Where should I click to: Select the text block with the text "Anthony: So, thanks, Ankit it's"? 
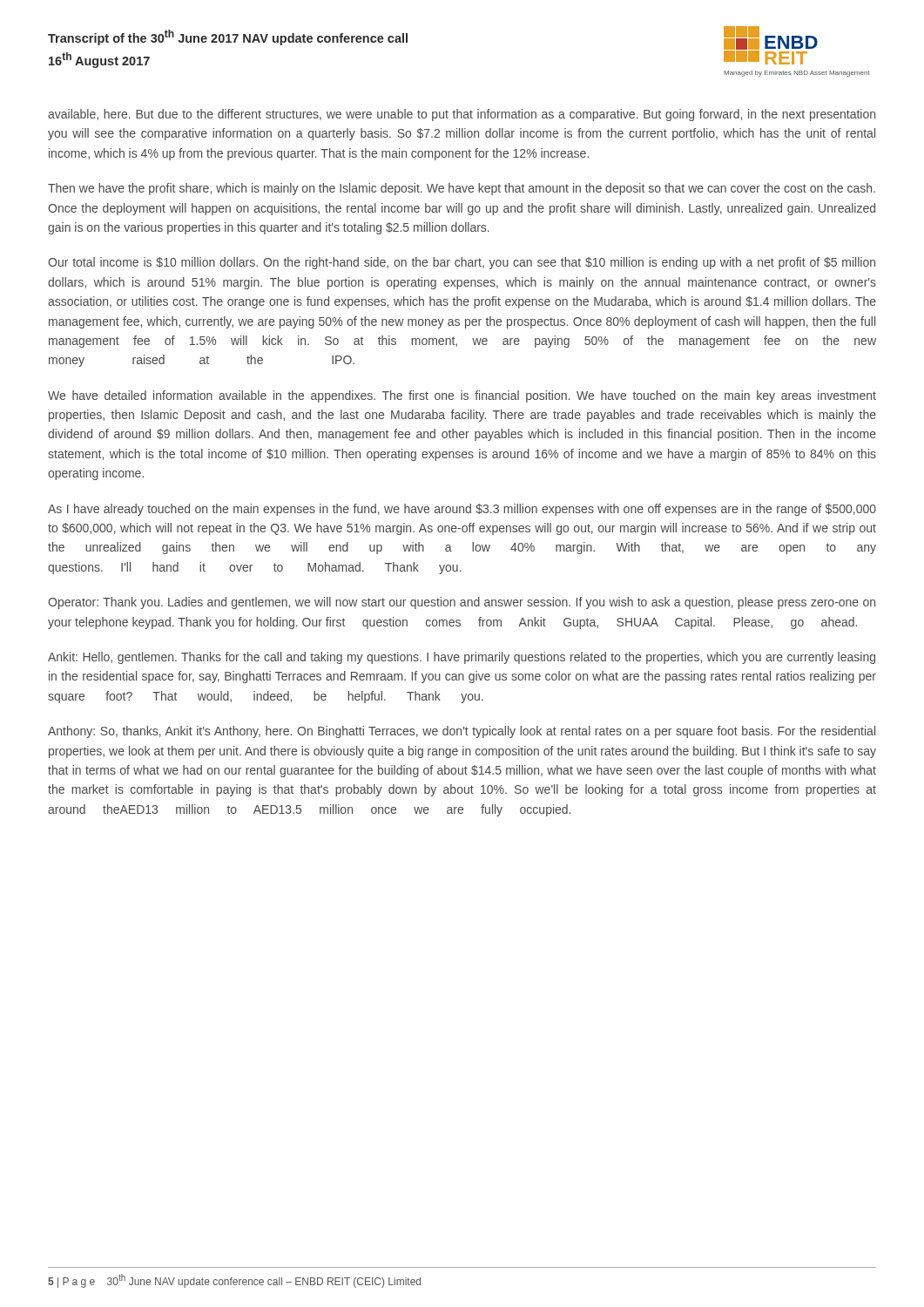coord(462,770)
